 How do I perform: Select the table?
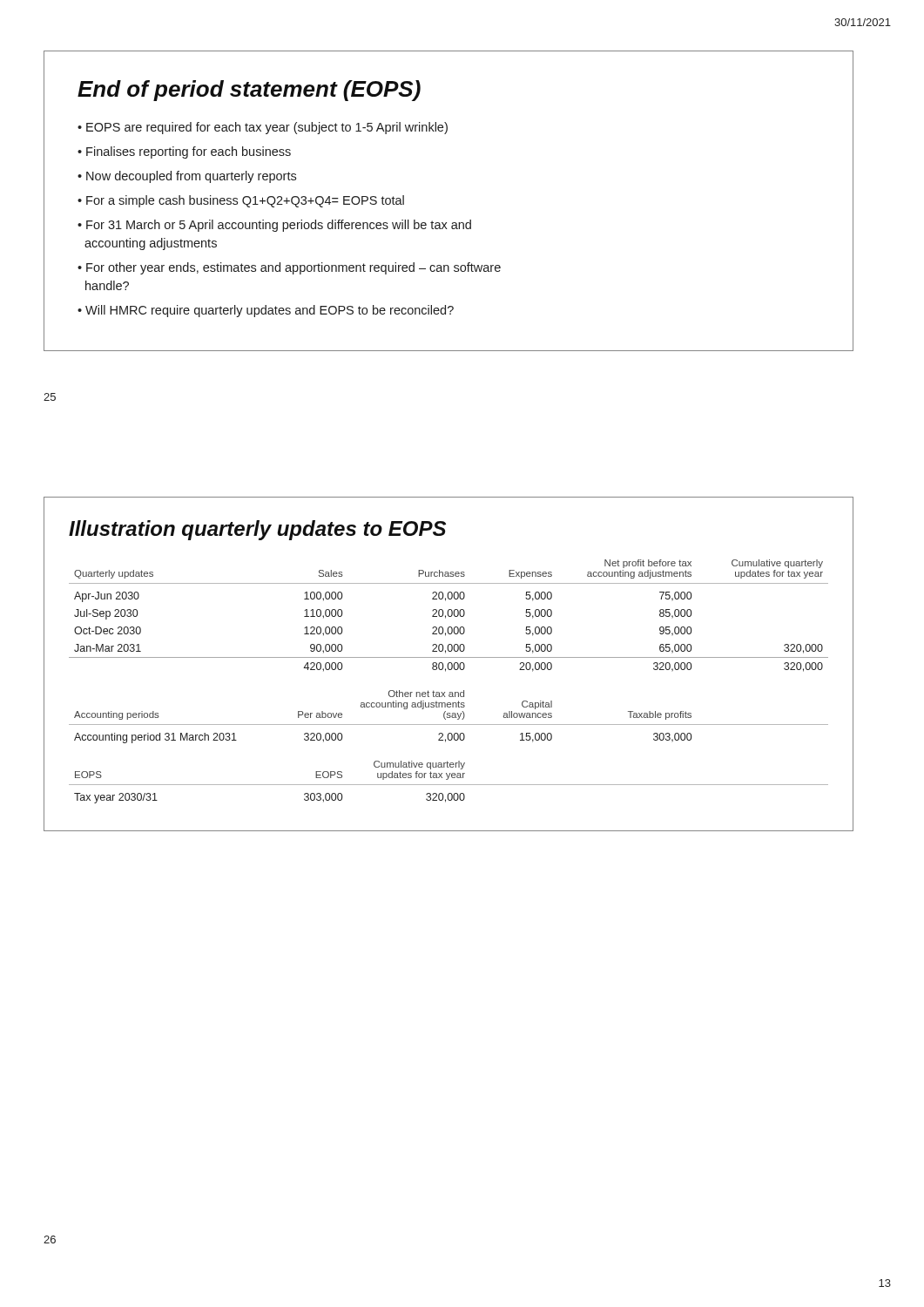[x=449, y=681]
